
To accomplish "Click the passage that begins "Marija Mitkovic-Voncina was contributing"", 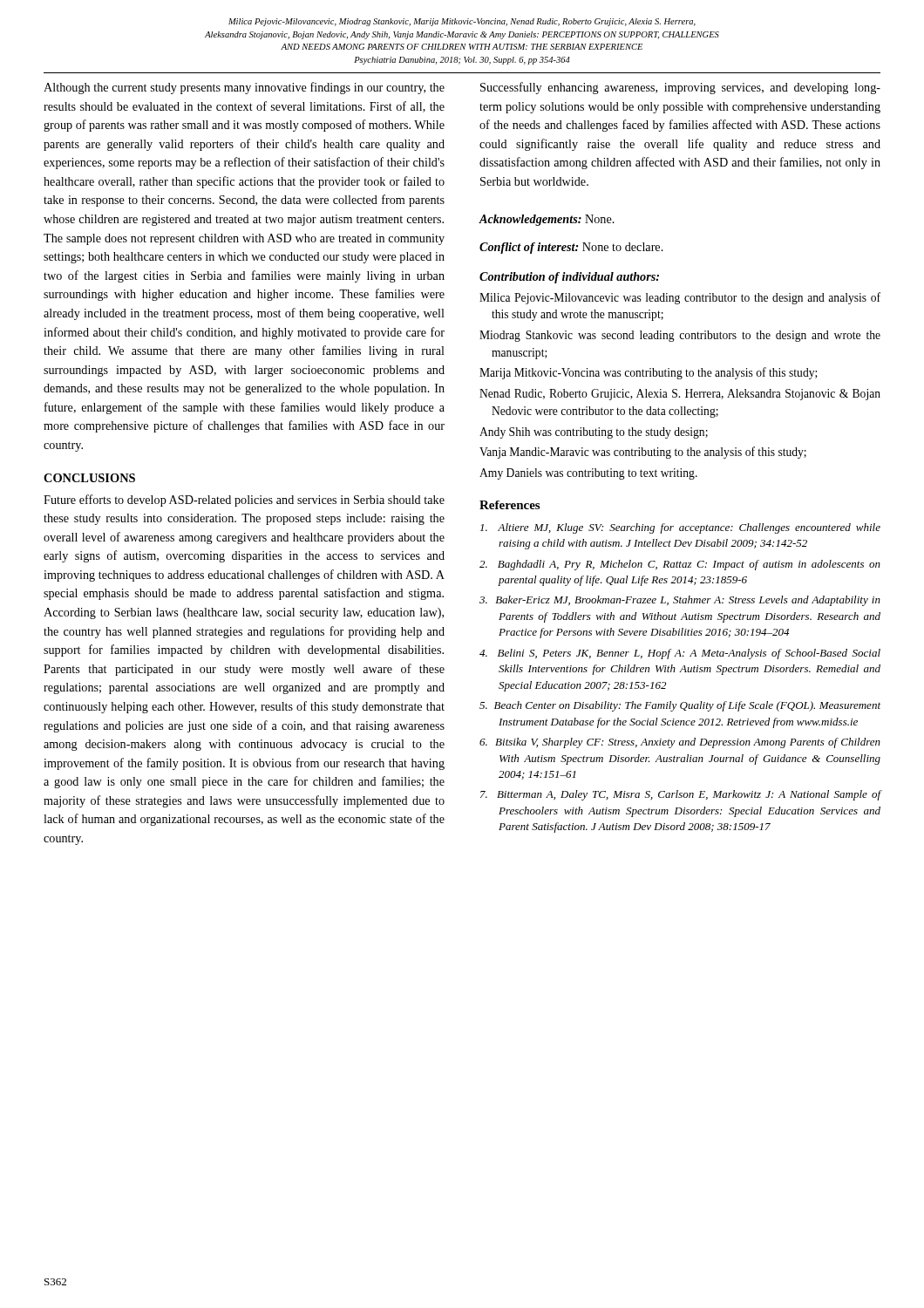I will click(x=649, y=373).
